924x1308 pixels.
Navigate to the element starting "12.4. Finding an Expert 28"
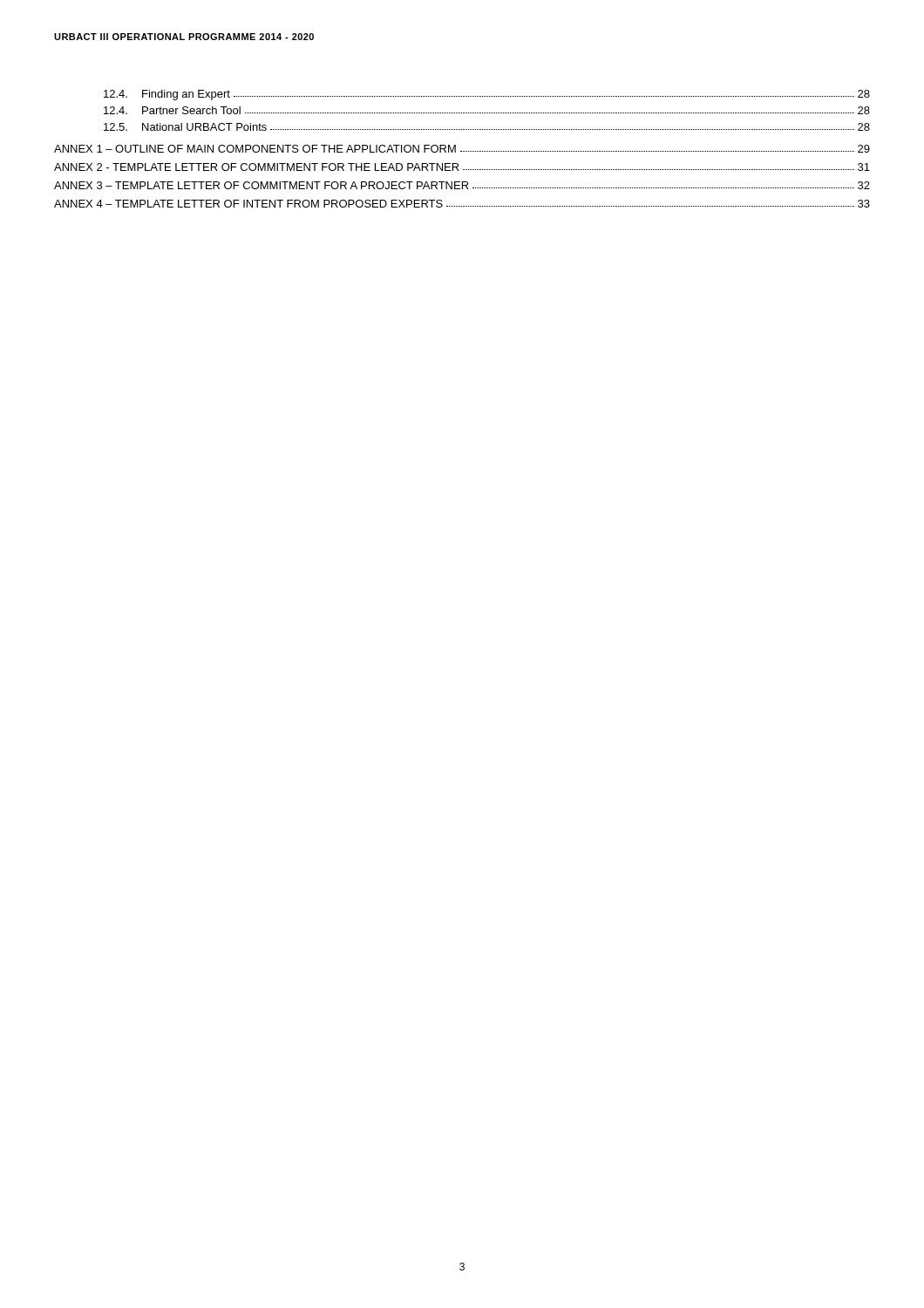pos(486,94)
